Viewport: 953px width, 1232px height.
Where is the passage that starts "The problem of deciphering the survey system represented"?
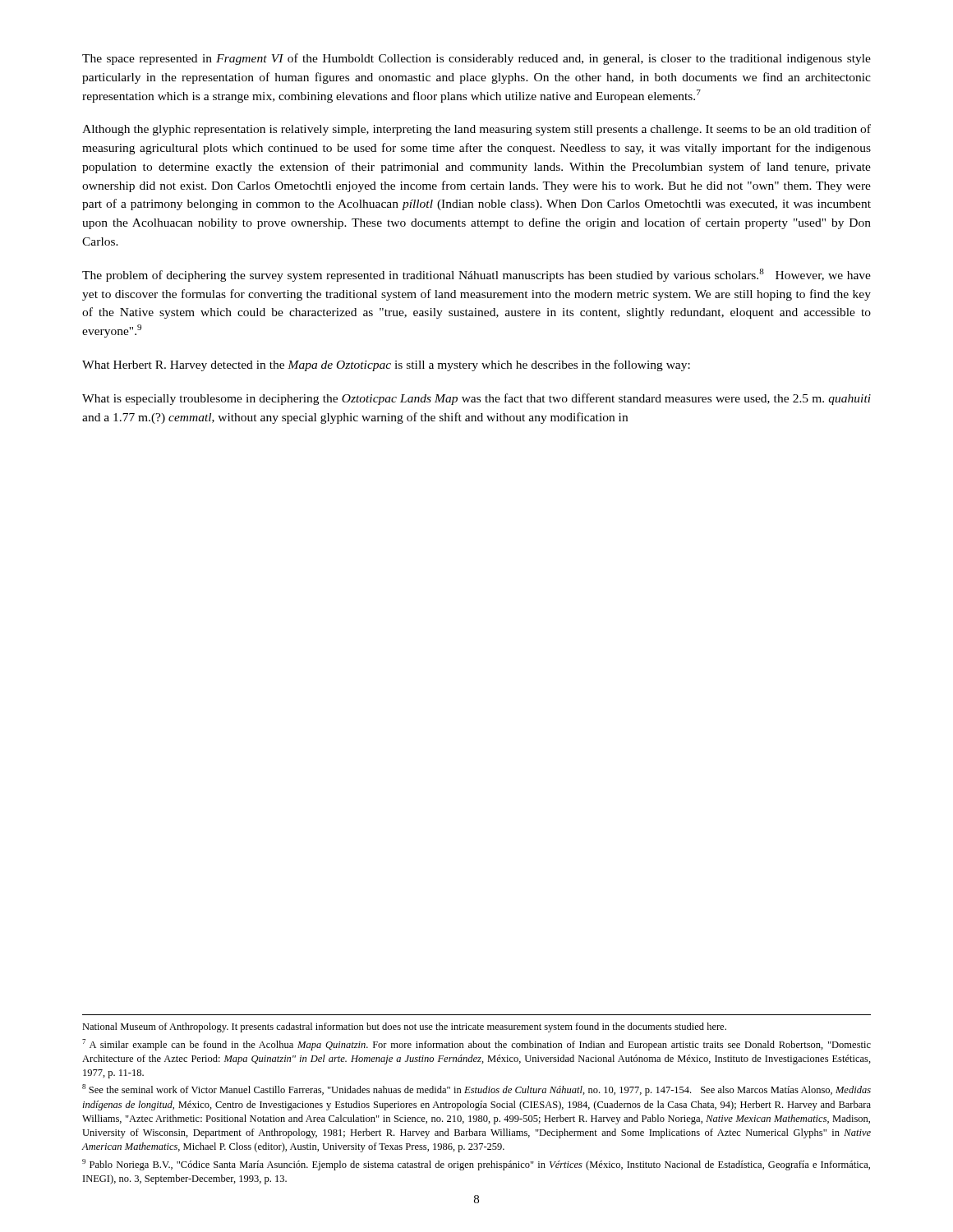pyautogui.click(x=476, y=302)
